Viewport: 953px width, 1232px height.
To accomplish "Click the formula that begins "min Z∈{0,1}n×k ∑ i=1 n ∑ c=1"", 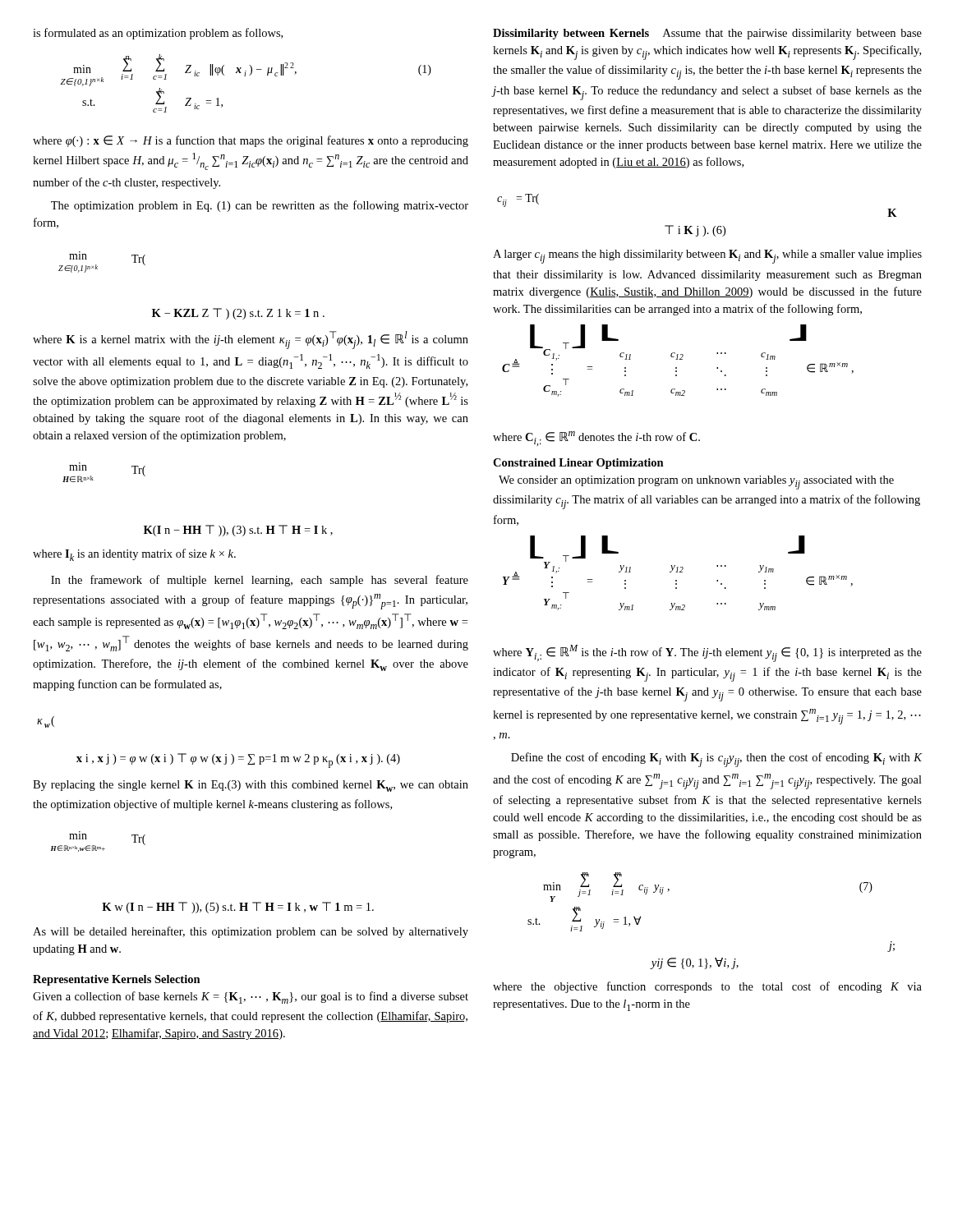I will 251,90.
